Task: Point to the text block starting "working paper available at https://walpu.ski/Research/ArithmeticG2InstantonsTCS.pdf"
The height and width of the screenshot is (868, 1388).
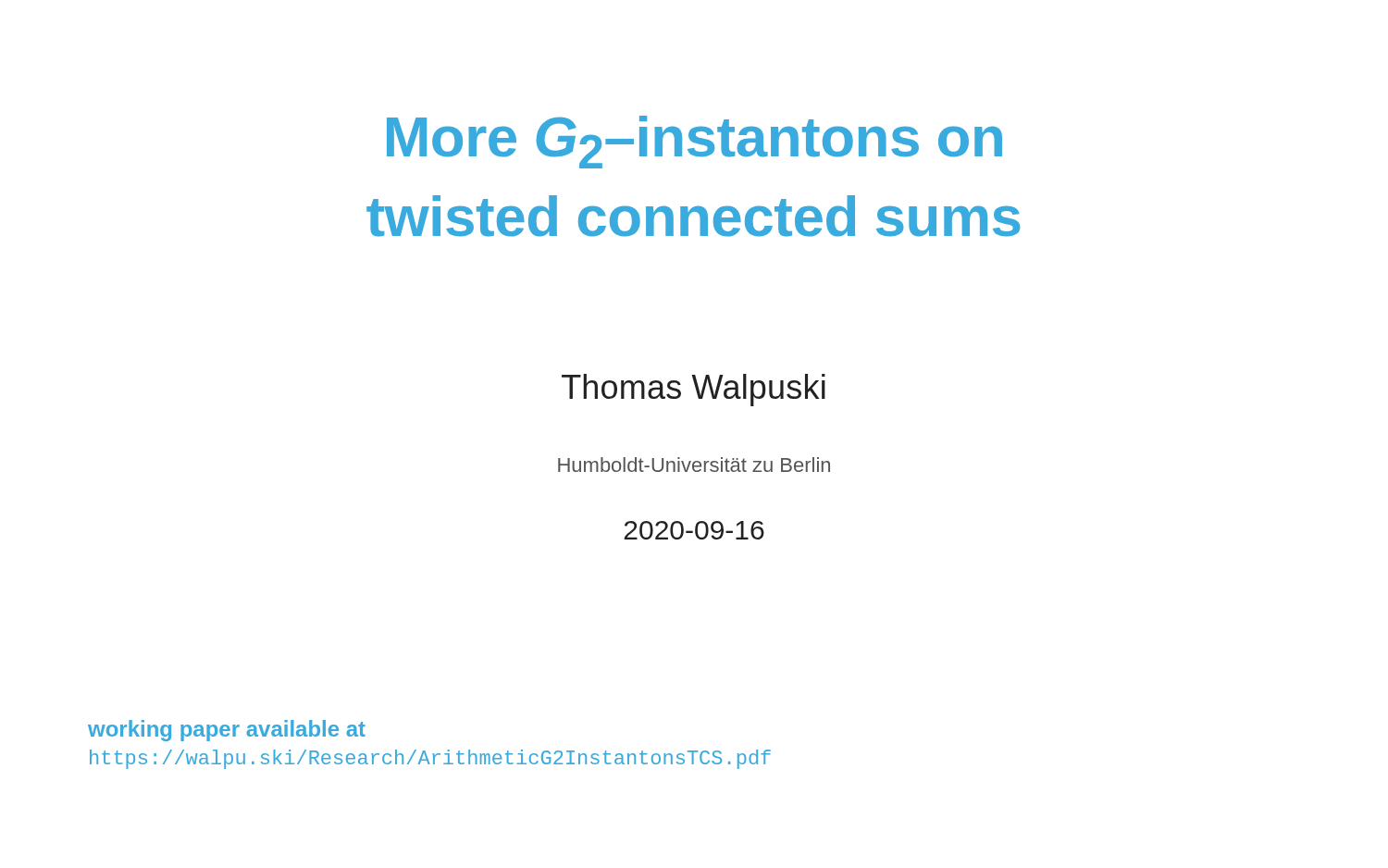Action: 430,744
